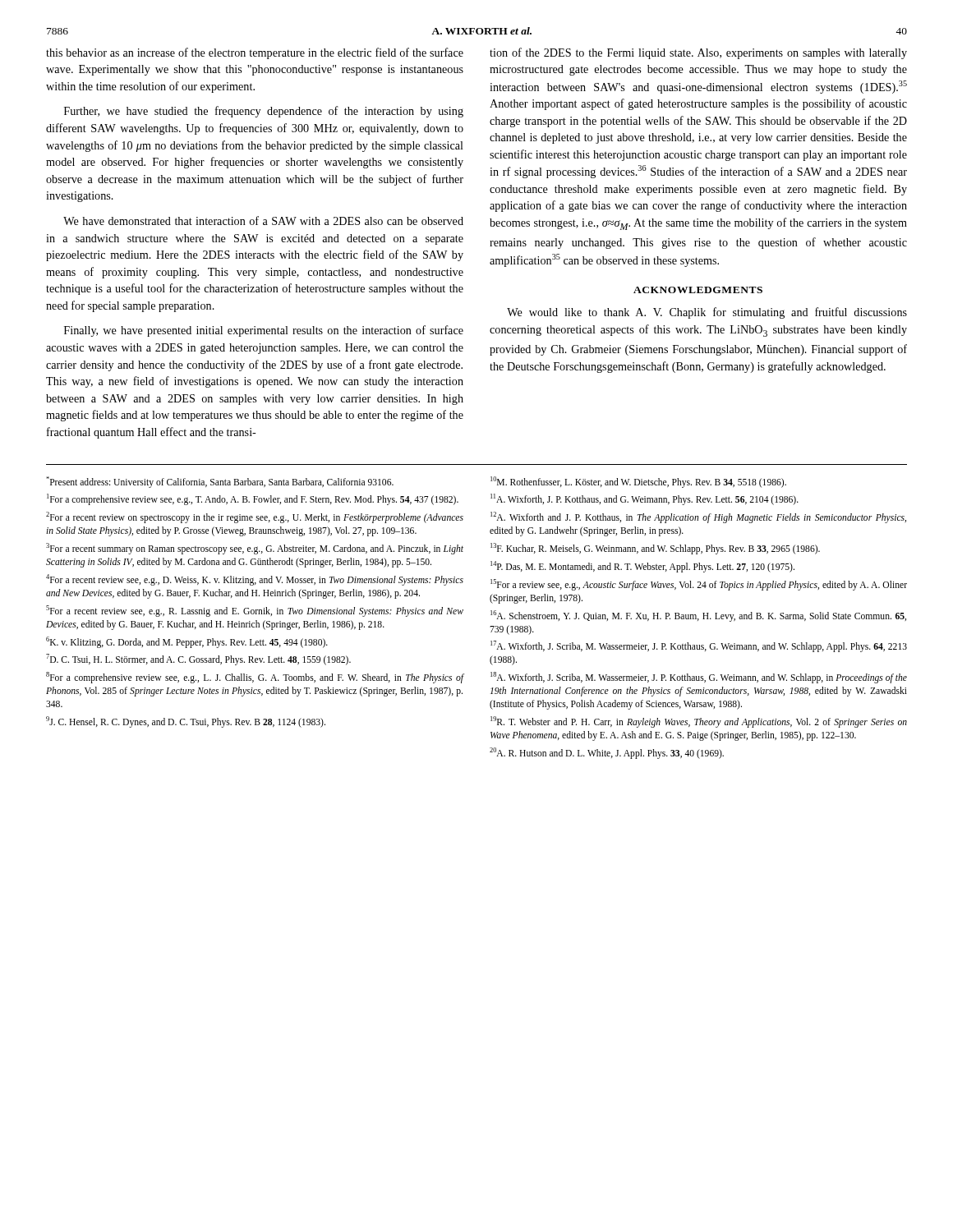Locate the block starting "16A. Schenstroem, Y. J. Quian, M. F."
This screenshot has height=1232, width=953.
[x=698, y=622]
